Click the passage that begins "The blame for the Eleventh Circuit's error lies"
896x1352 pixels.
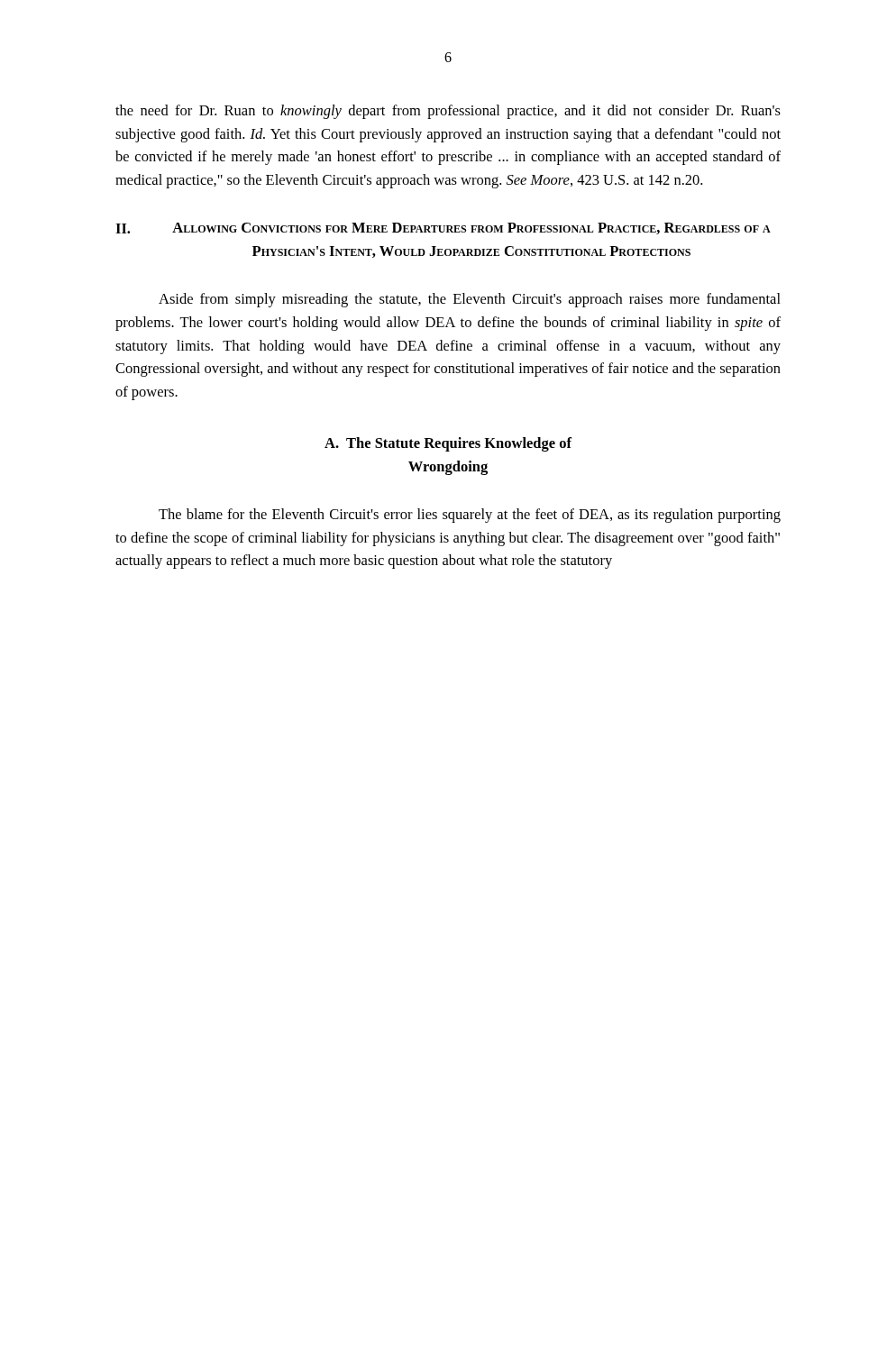pos(448,538)
